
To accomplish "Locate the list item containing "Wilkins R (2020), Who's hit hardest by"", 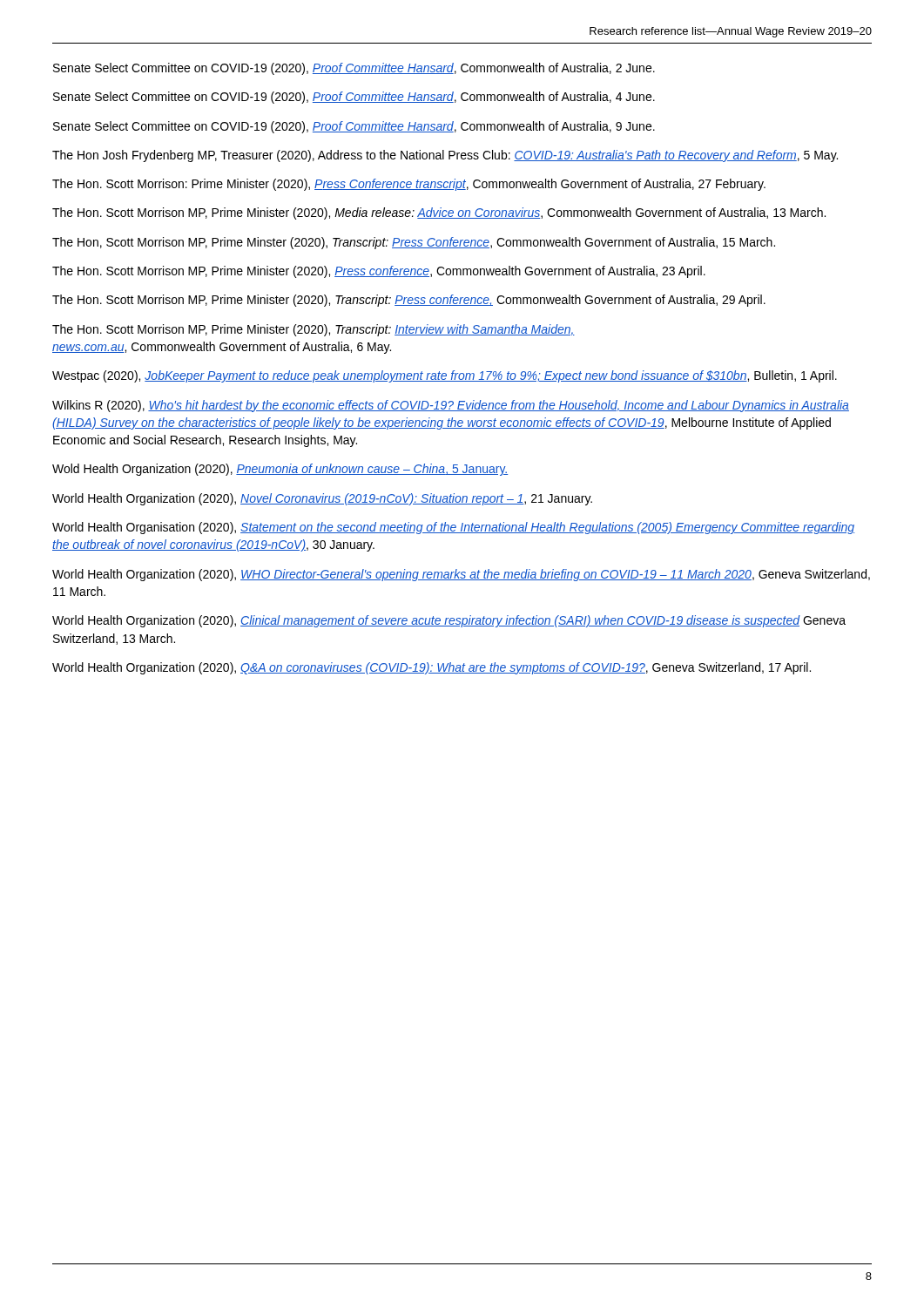I will pyautogui.click(x=451, y=422).
